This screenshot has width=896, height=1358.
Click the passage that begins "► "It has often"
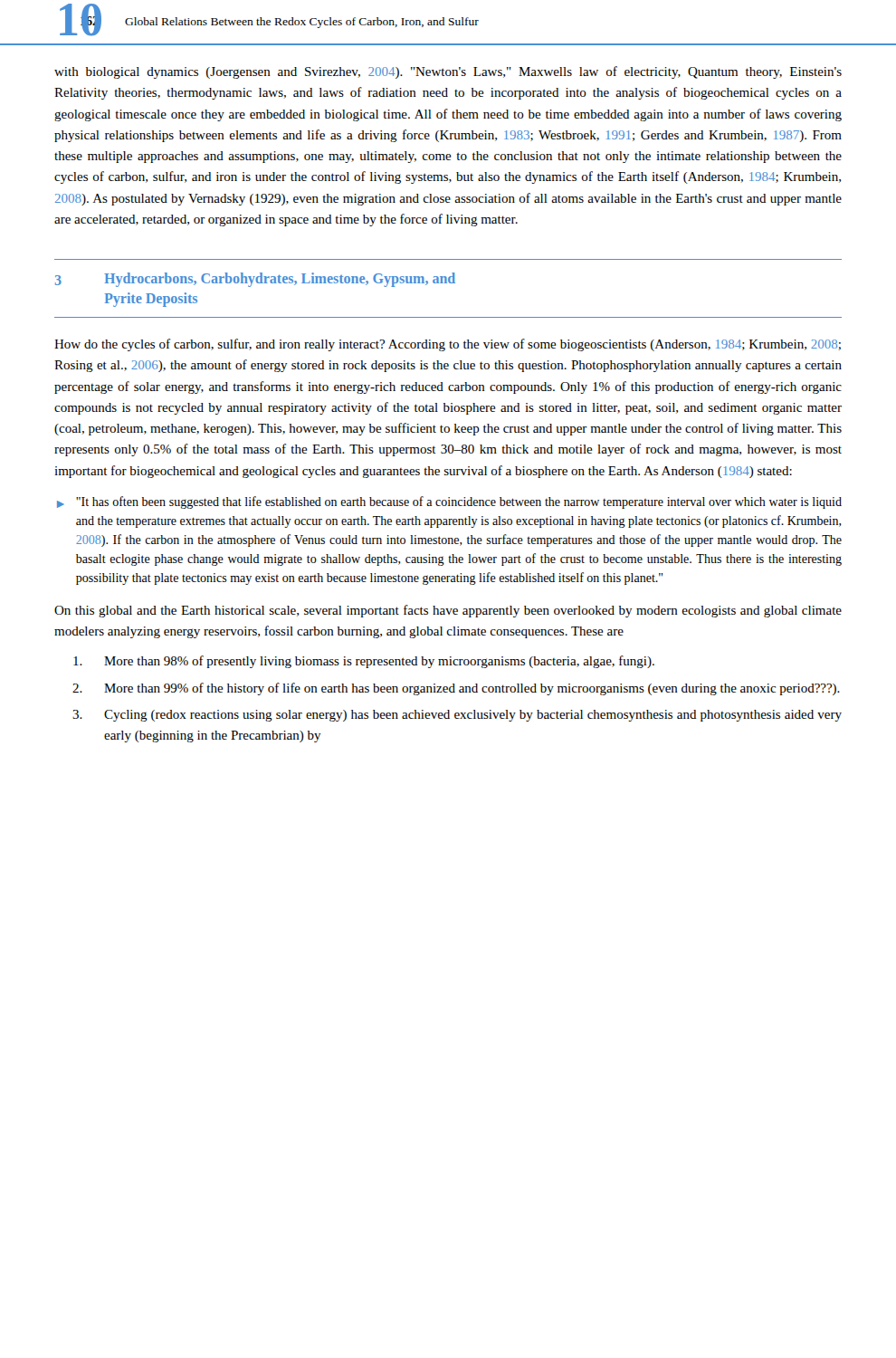pos(448,540)
